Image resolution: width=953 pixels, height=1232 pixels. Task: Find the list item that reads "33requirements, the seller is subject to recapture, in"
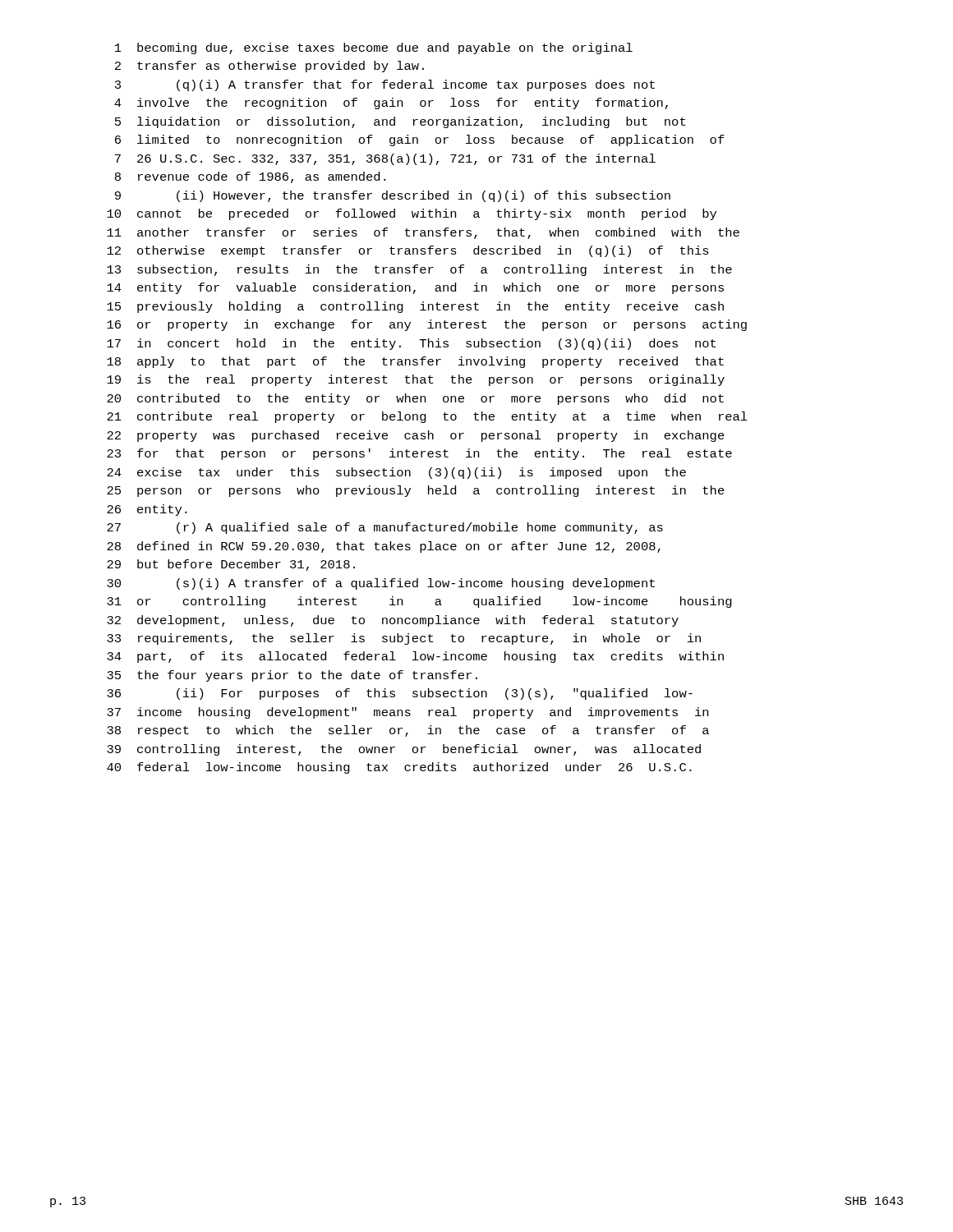pos(497,639)
